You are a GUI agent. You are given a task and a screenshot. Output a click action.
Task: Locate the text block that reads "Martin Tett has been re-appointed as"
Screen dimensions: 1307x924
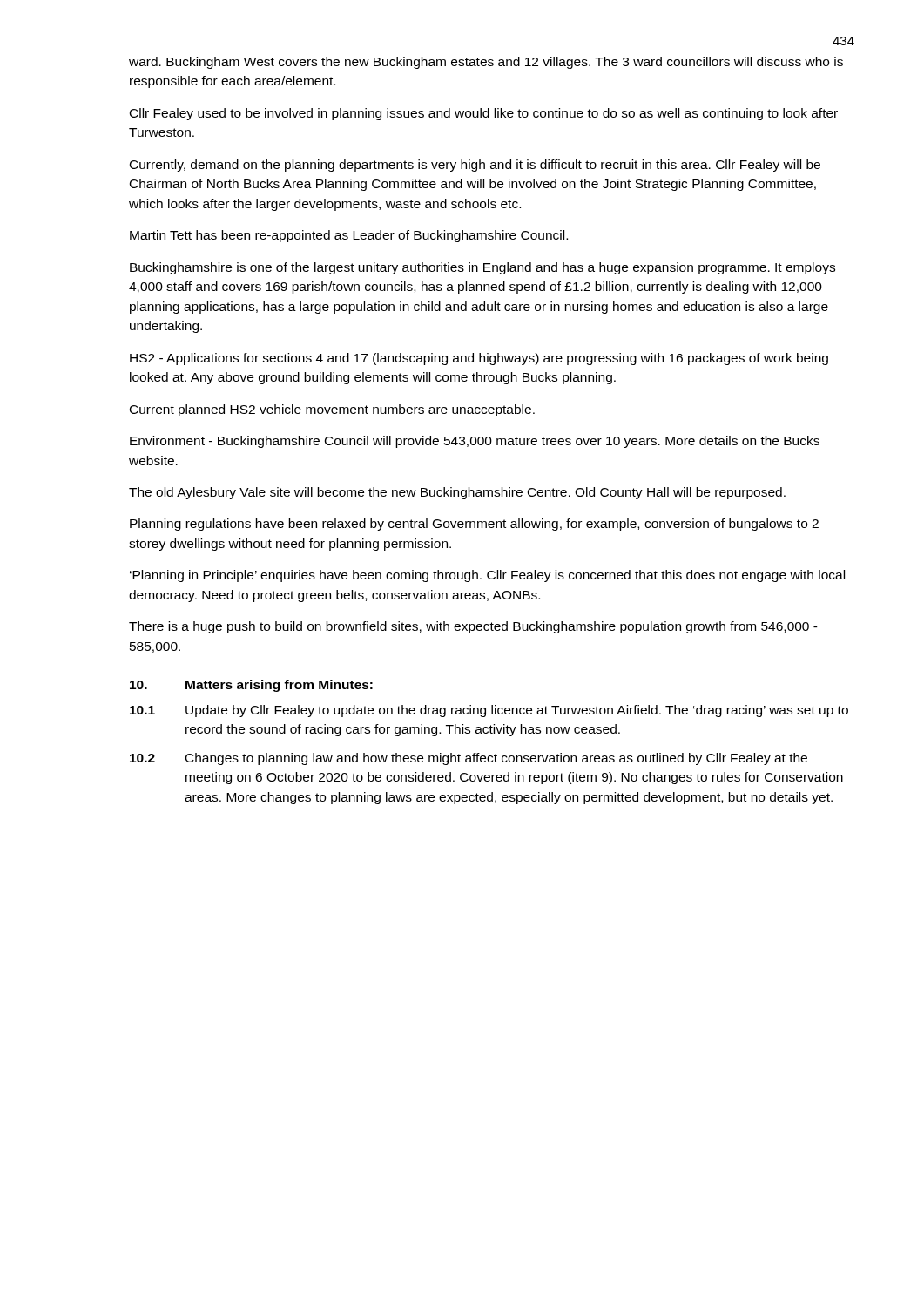[x=349, y=235]
